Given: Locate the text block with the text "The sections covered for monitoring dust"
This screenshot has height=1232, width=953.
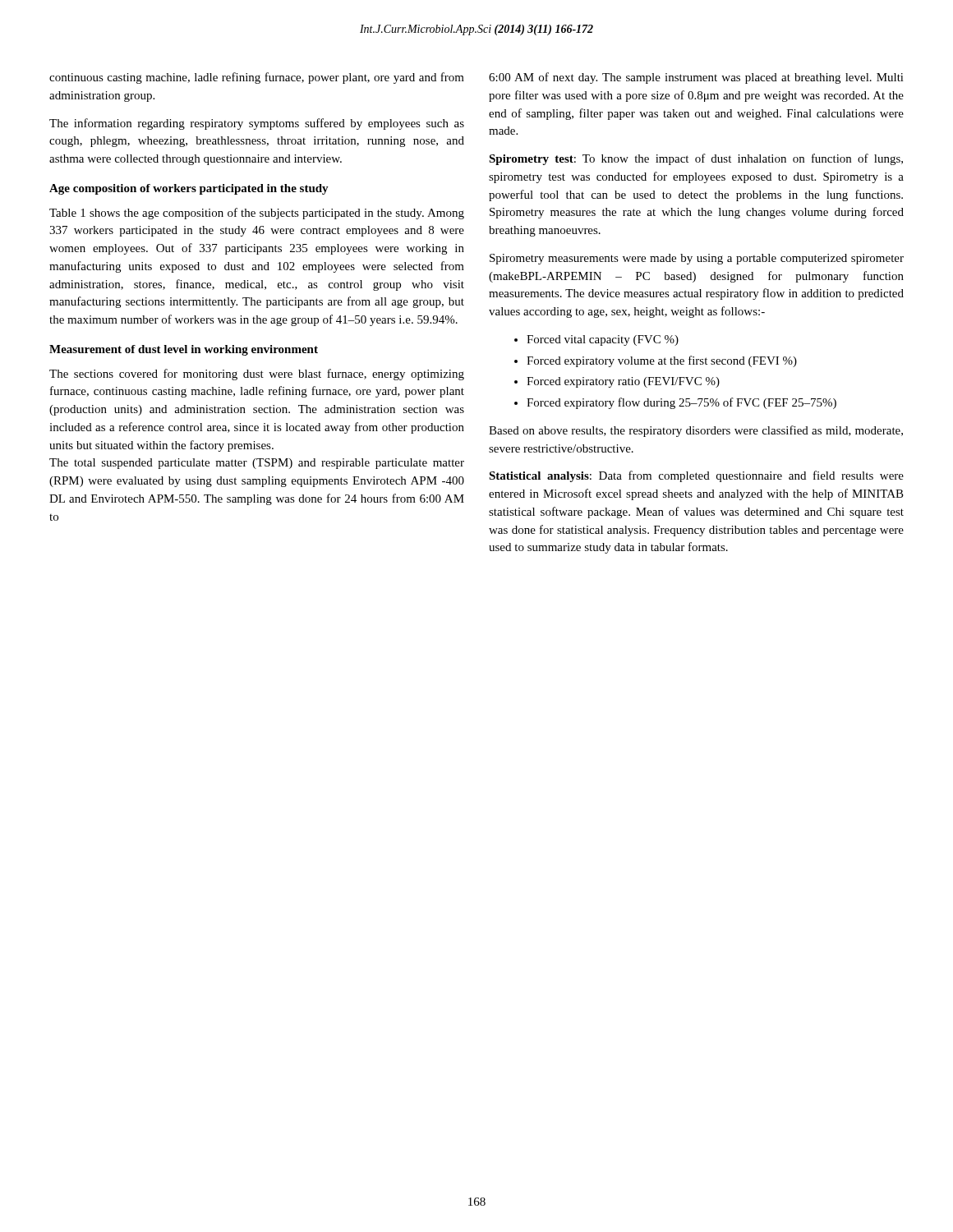Looking at the screenshot, I should coord(257,445).
